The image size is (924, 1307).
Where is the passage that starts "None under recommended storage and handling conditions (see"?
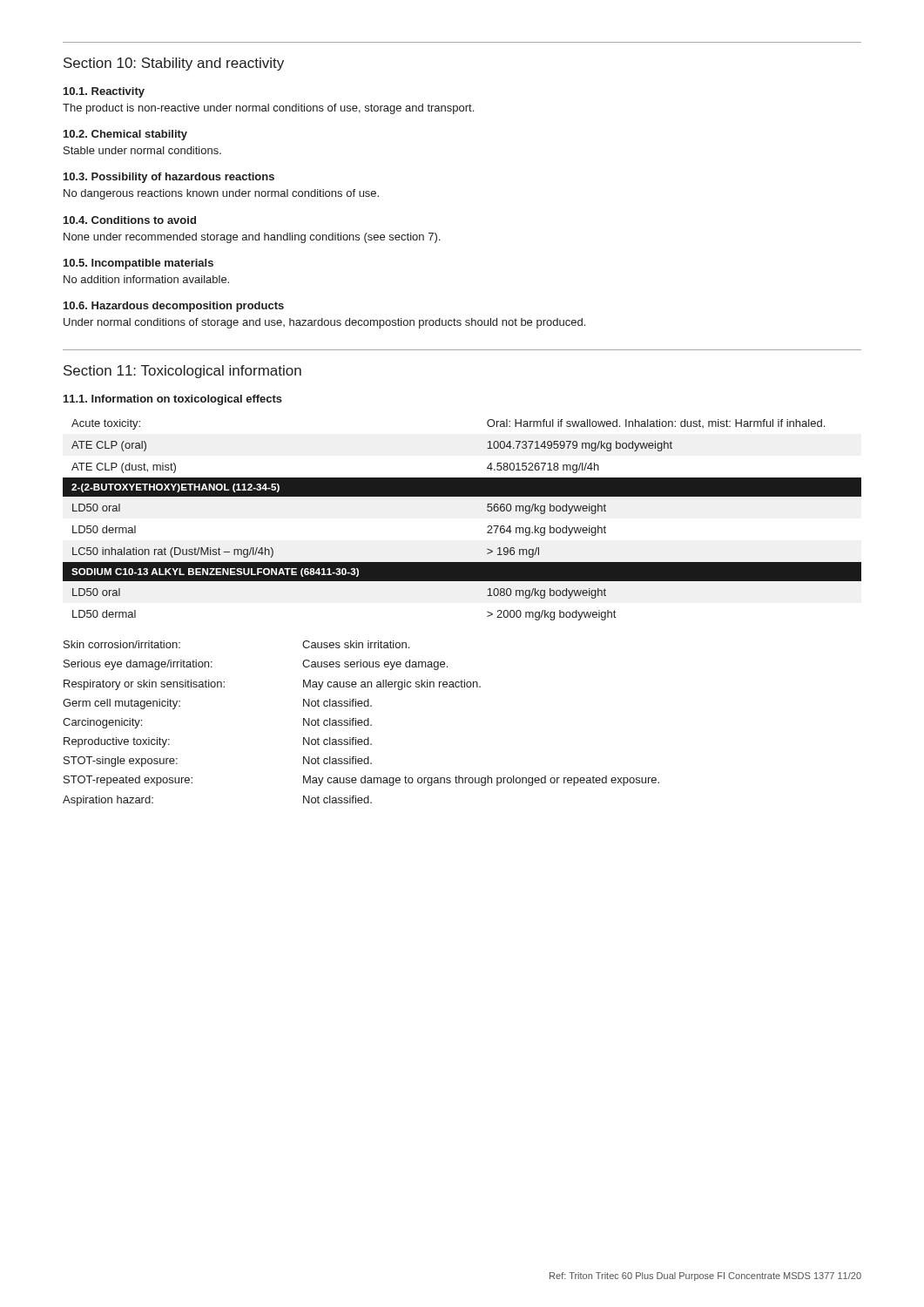(x=252, y=238)
